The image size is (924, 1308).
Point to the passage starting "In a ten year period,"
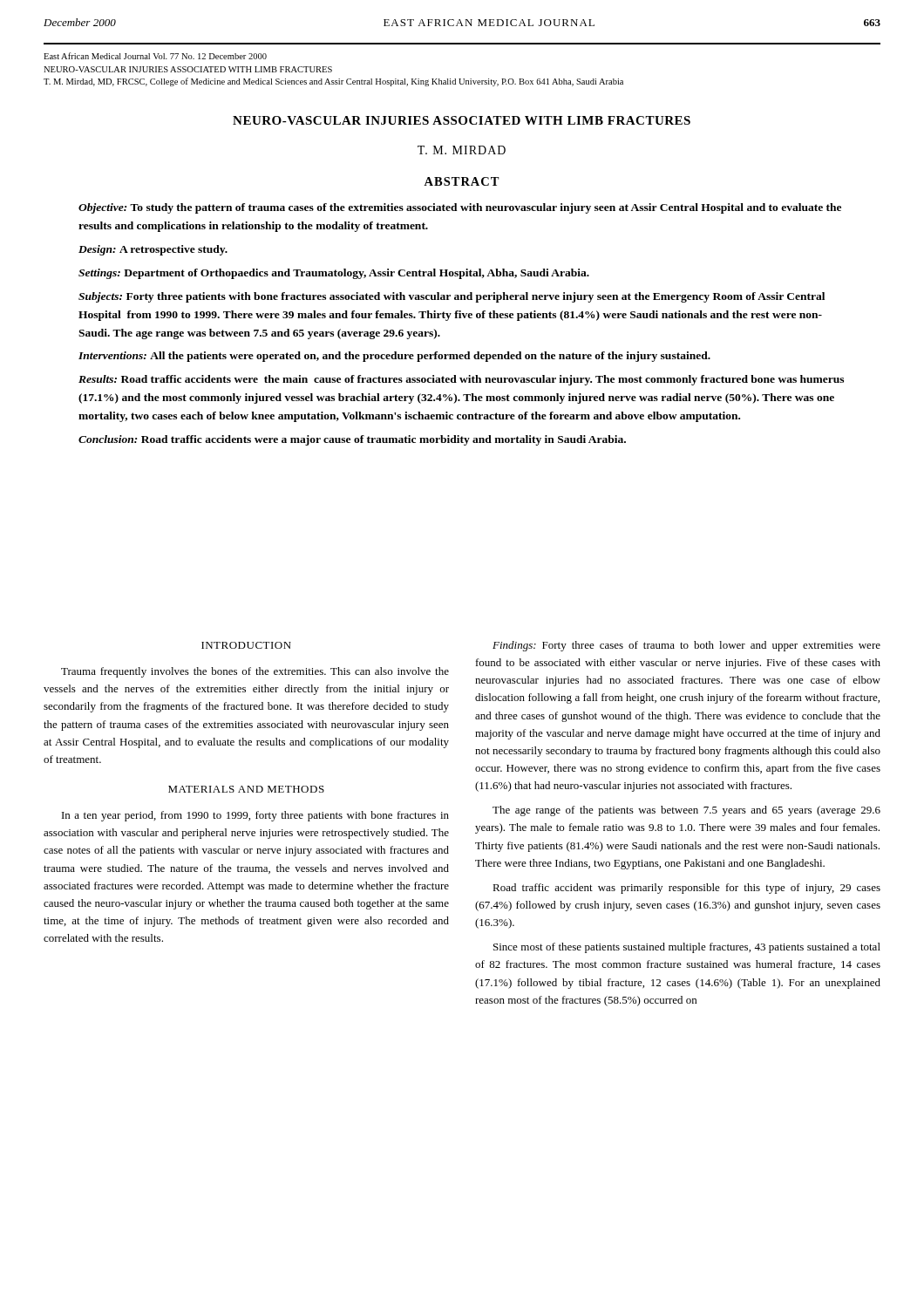click(x=246, y=877)
